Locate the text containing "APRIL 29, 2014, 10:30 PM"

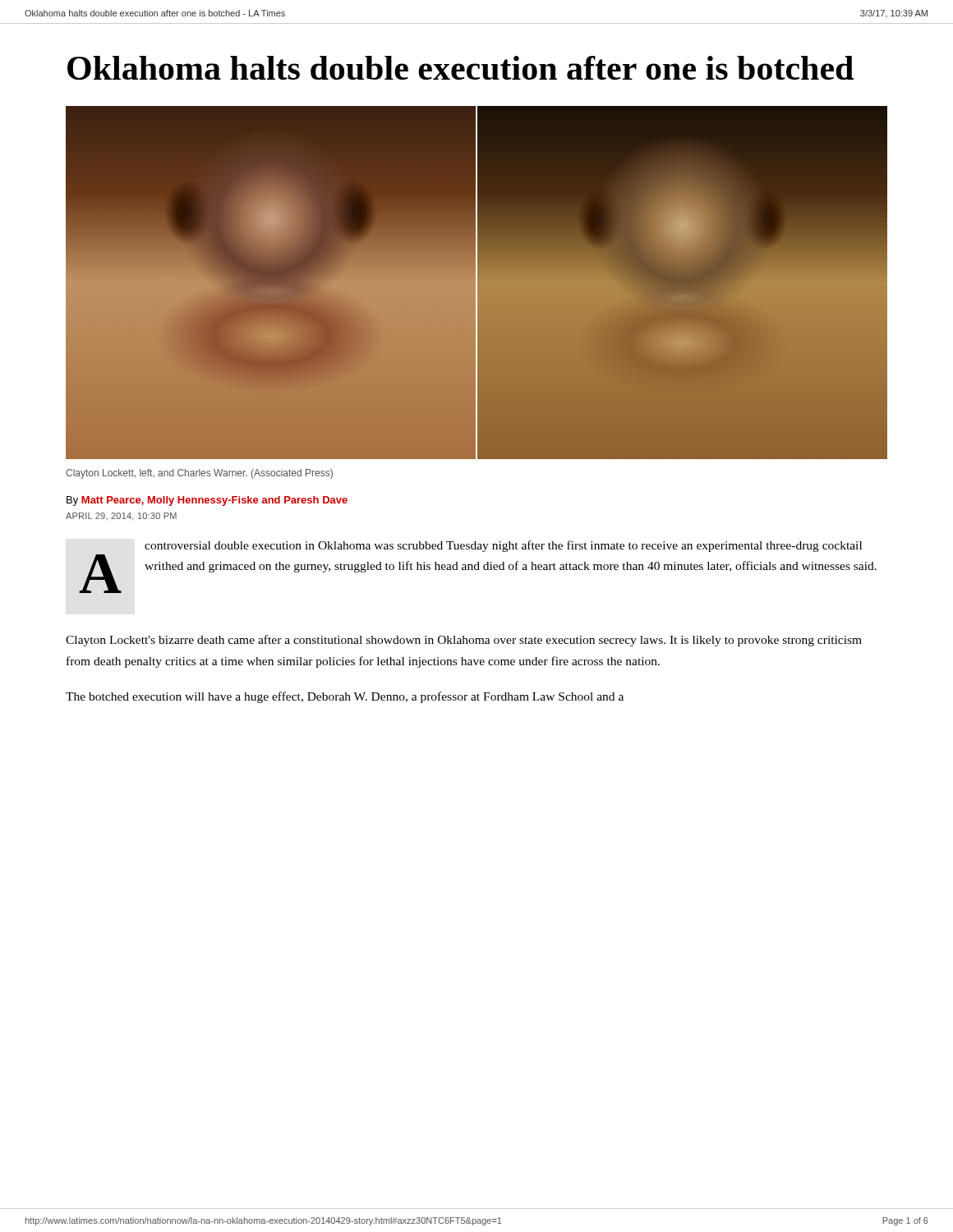(122, 516)
